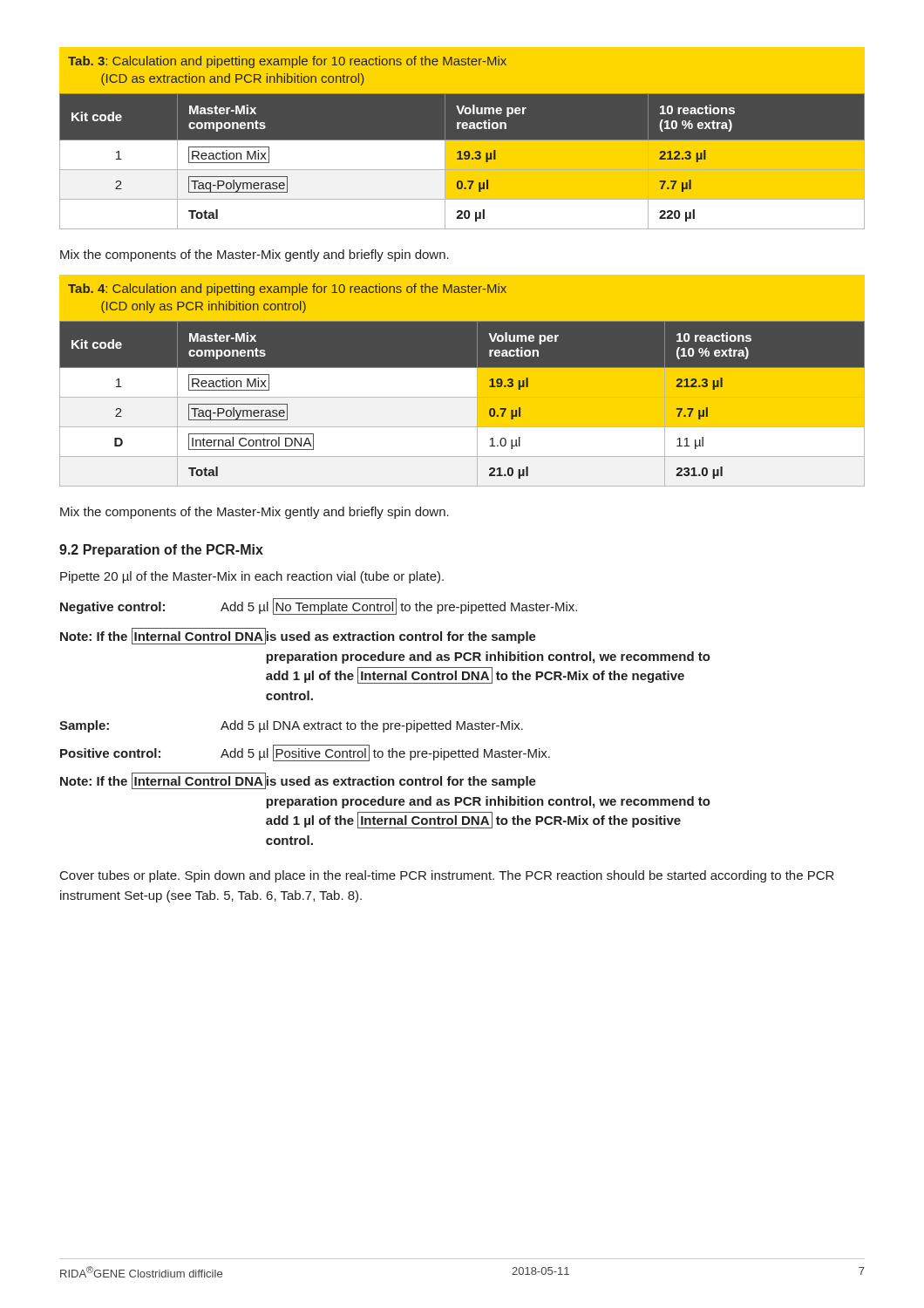The width and height of the screenshot is (924, 1308).
Task: Click the passage that begins "Sample: Add 5 µl DNA extract to"
Action: (x=462, y=726)
